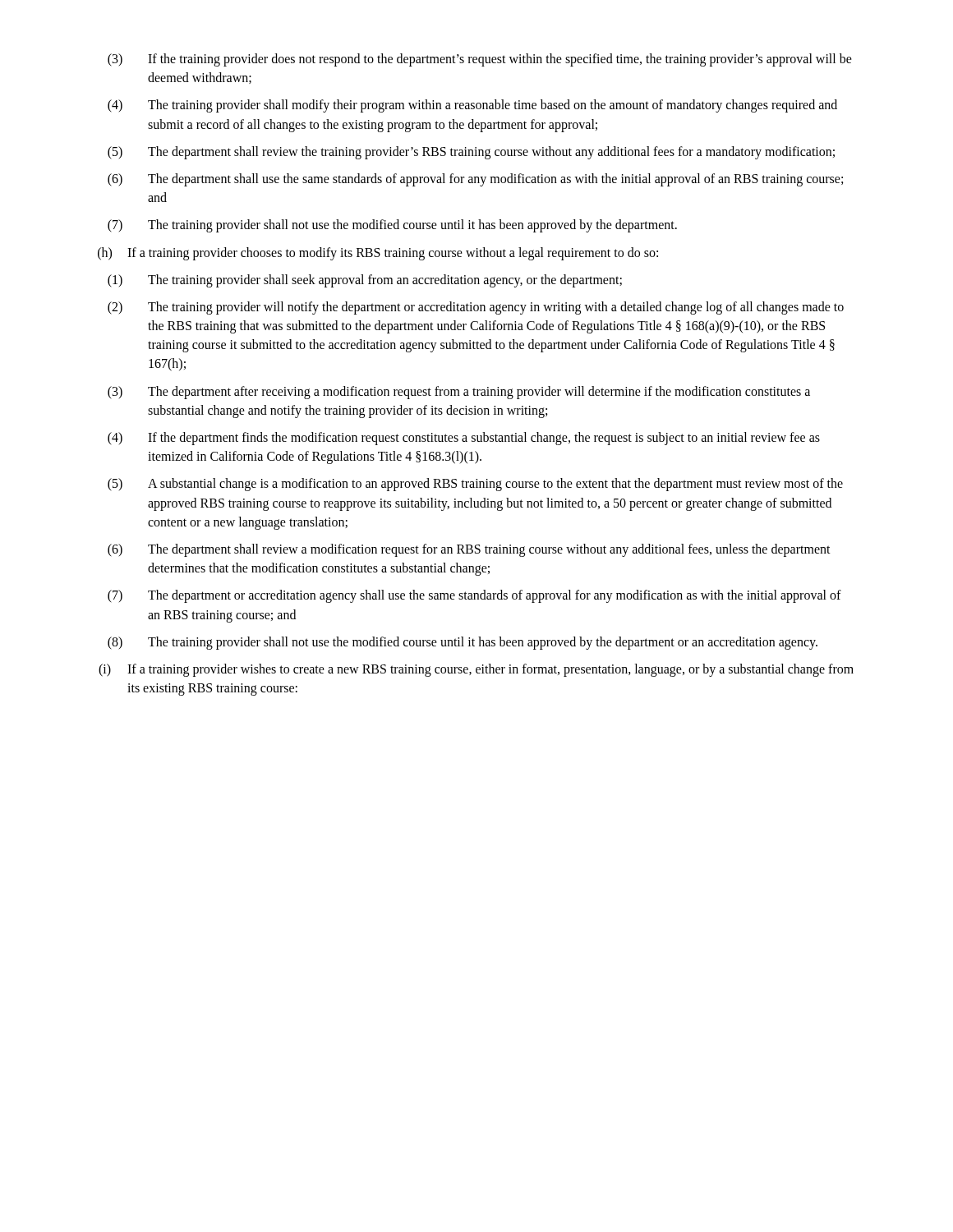Point to the text block starting "(5) A substantial change"
The width and height of the screenshot is (953, 1232).
click(468, 503)
